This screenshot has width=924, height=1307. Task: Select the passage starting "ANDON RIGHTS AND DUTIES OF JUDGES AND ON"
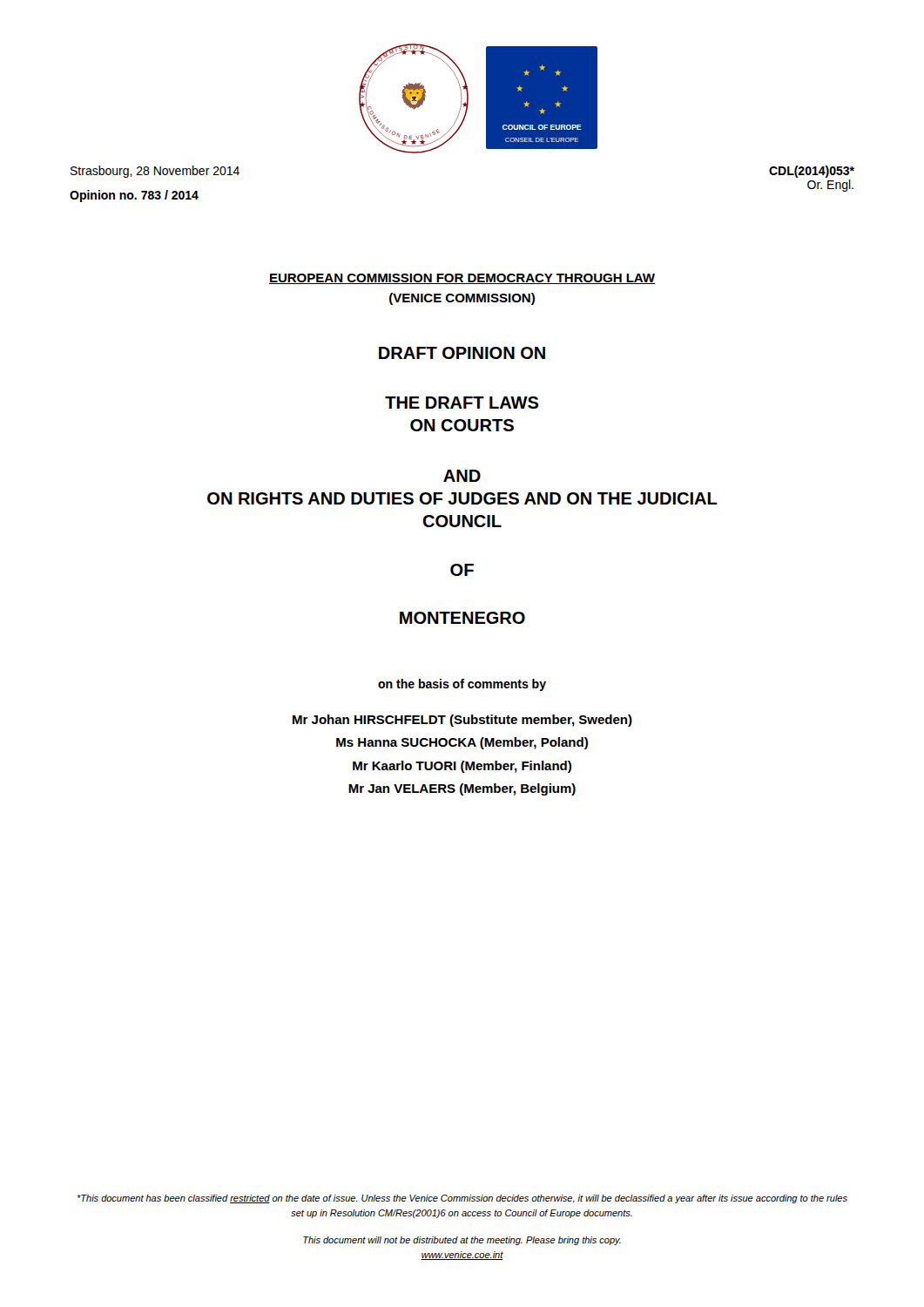coord(462,498)
